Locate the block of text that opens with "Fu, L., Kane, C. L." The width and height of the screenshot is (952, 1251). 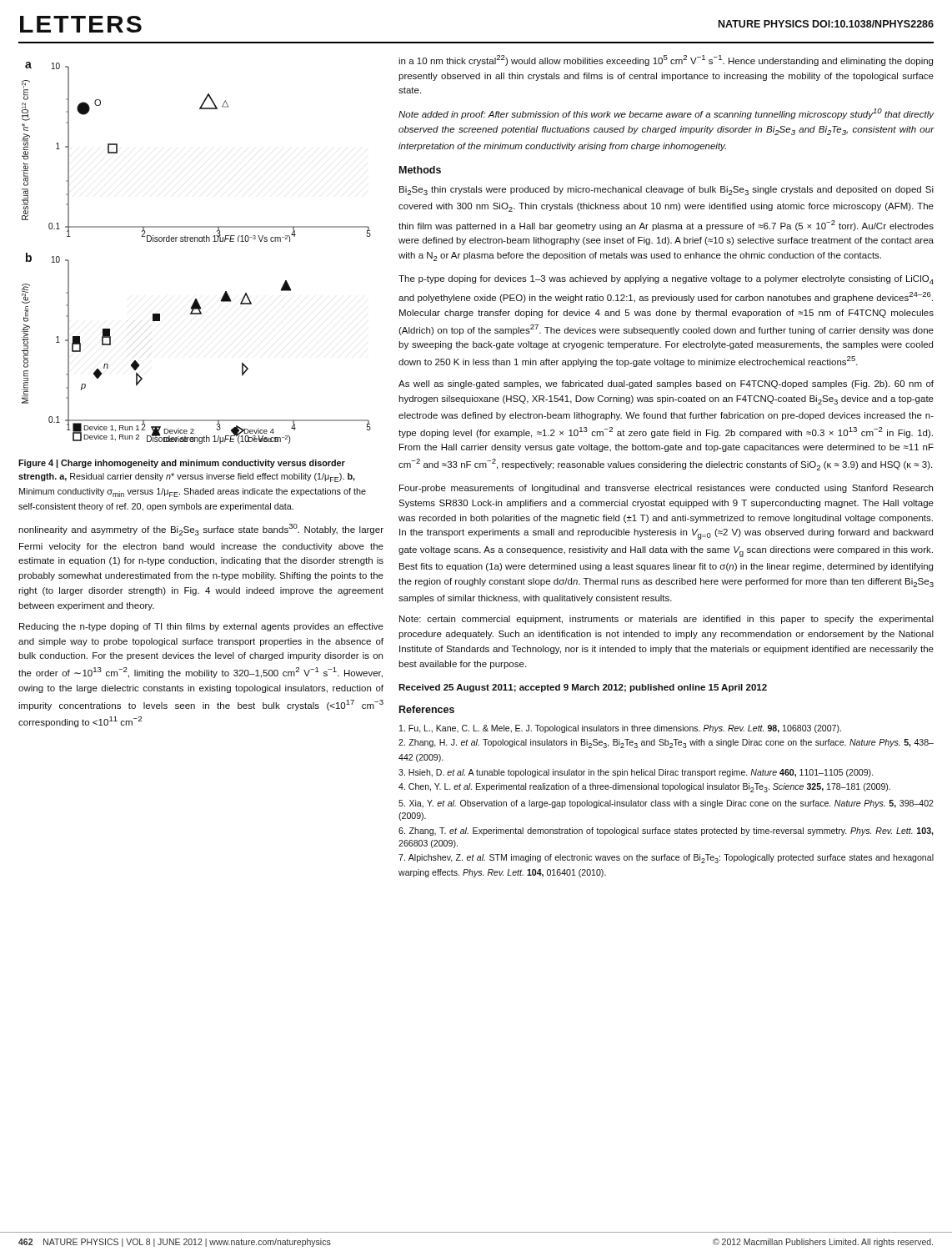pyautogui.click(x=620, y=728)
